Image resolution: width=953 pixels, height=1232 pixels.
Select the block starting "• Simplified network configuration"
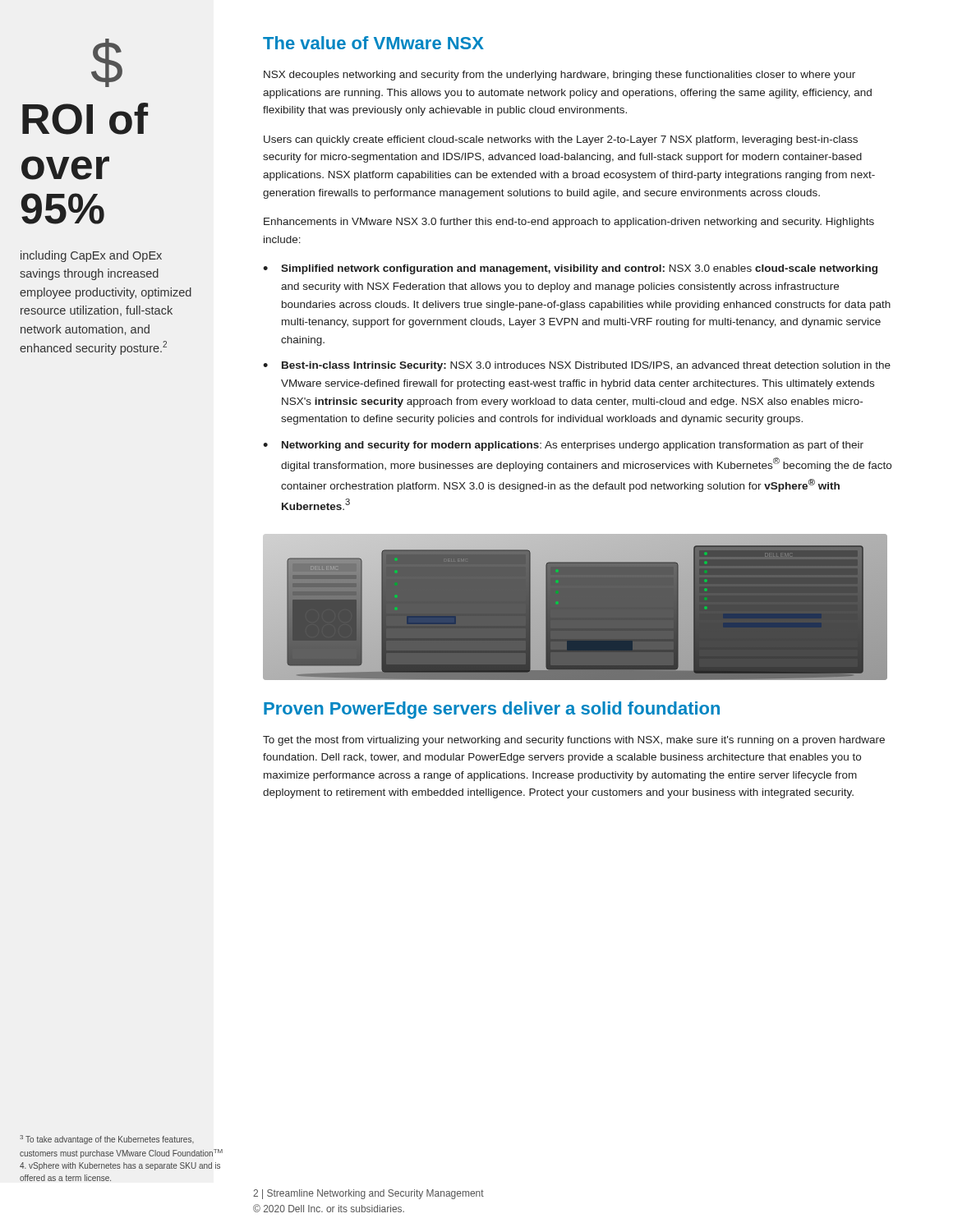[x=578, y=304]
